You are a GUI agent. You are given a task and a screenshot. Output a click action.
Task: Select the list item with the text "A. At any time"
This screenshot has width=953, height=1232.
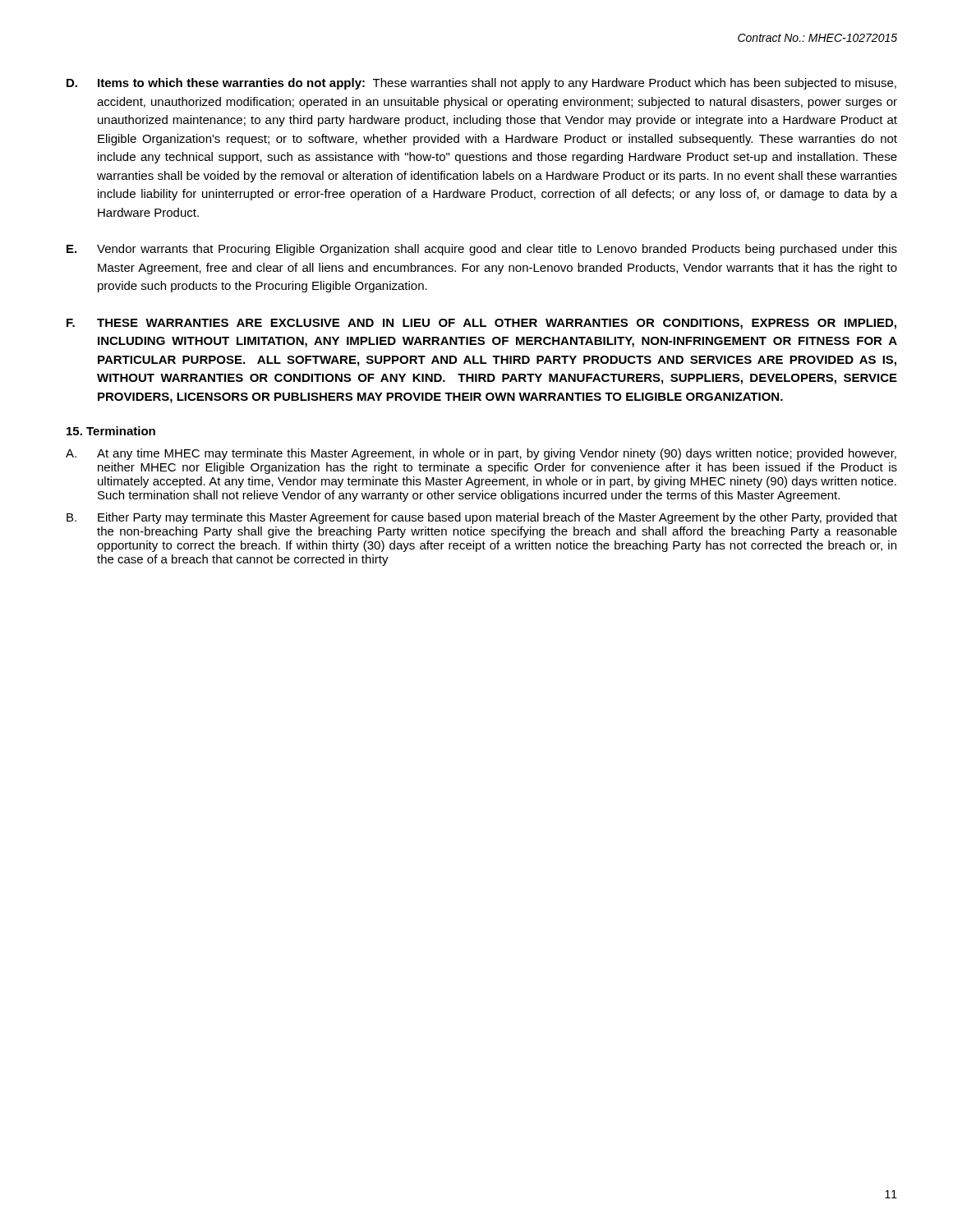(481, 474)
